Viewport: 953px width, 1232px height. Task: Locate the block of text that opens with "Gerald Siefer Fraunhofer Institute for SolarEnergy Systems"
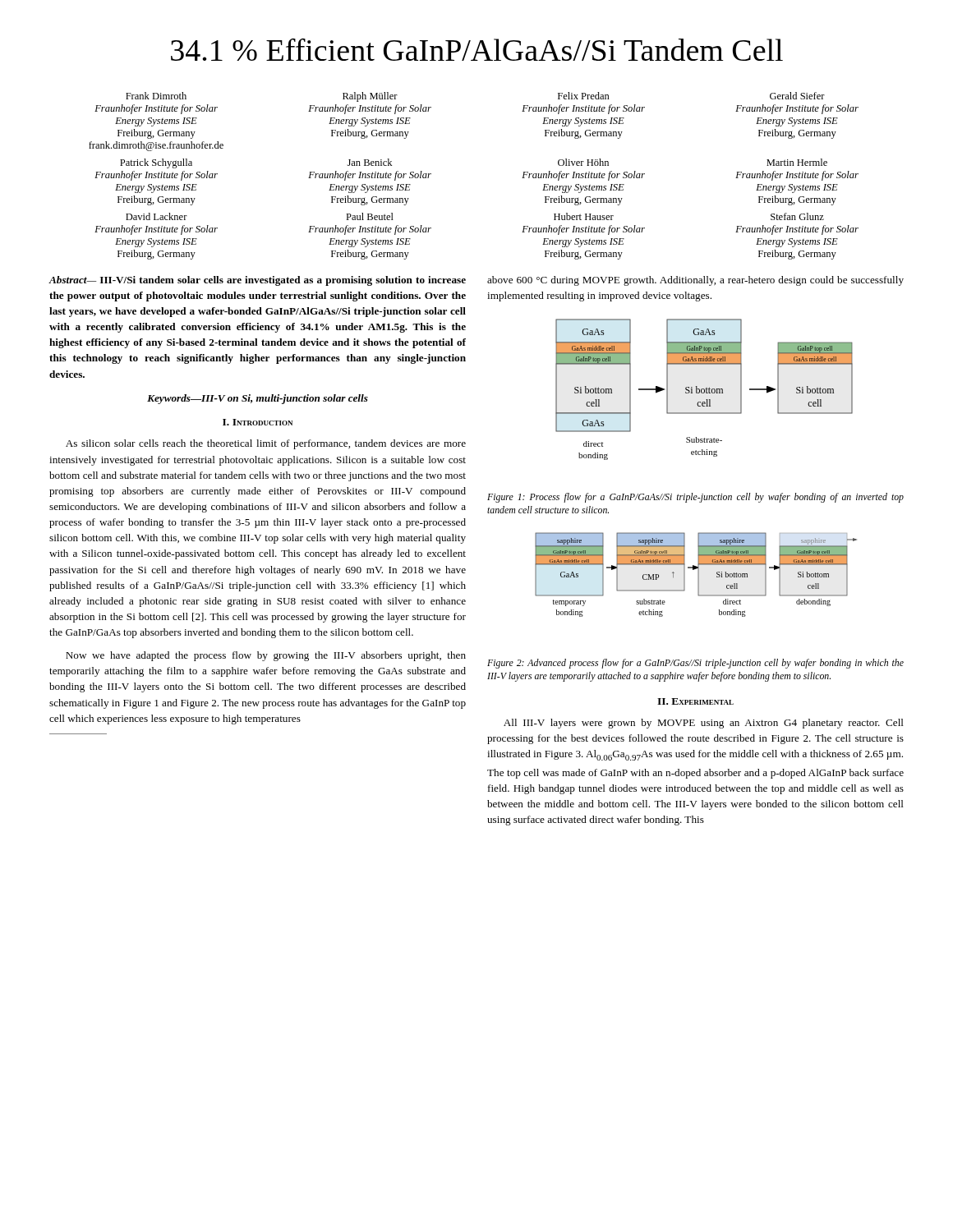click(797, 114)
